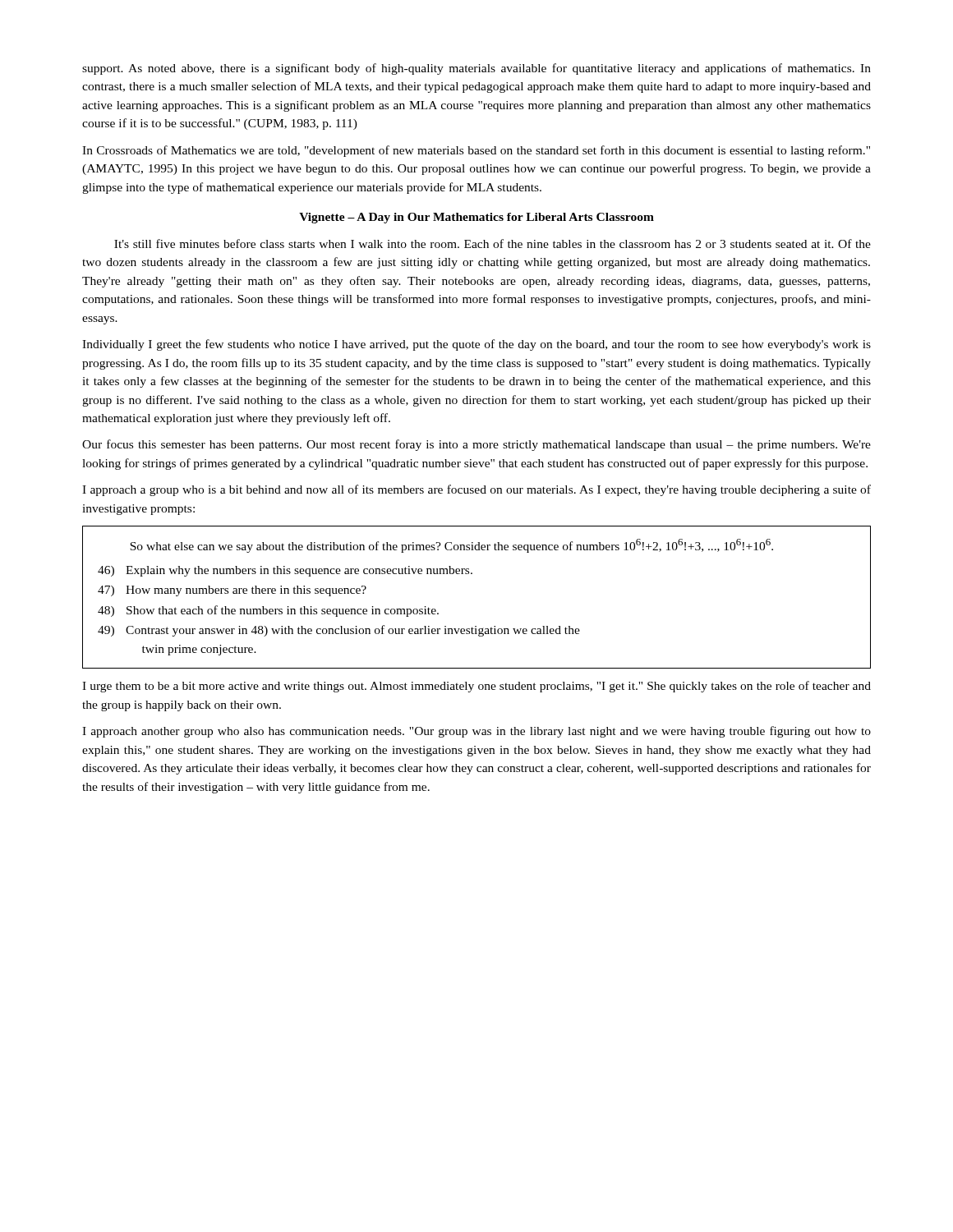953x1232 pixels.
Task: Navigate to the element starting "Individually I greet the few students"
Action: 476,381
